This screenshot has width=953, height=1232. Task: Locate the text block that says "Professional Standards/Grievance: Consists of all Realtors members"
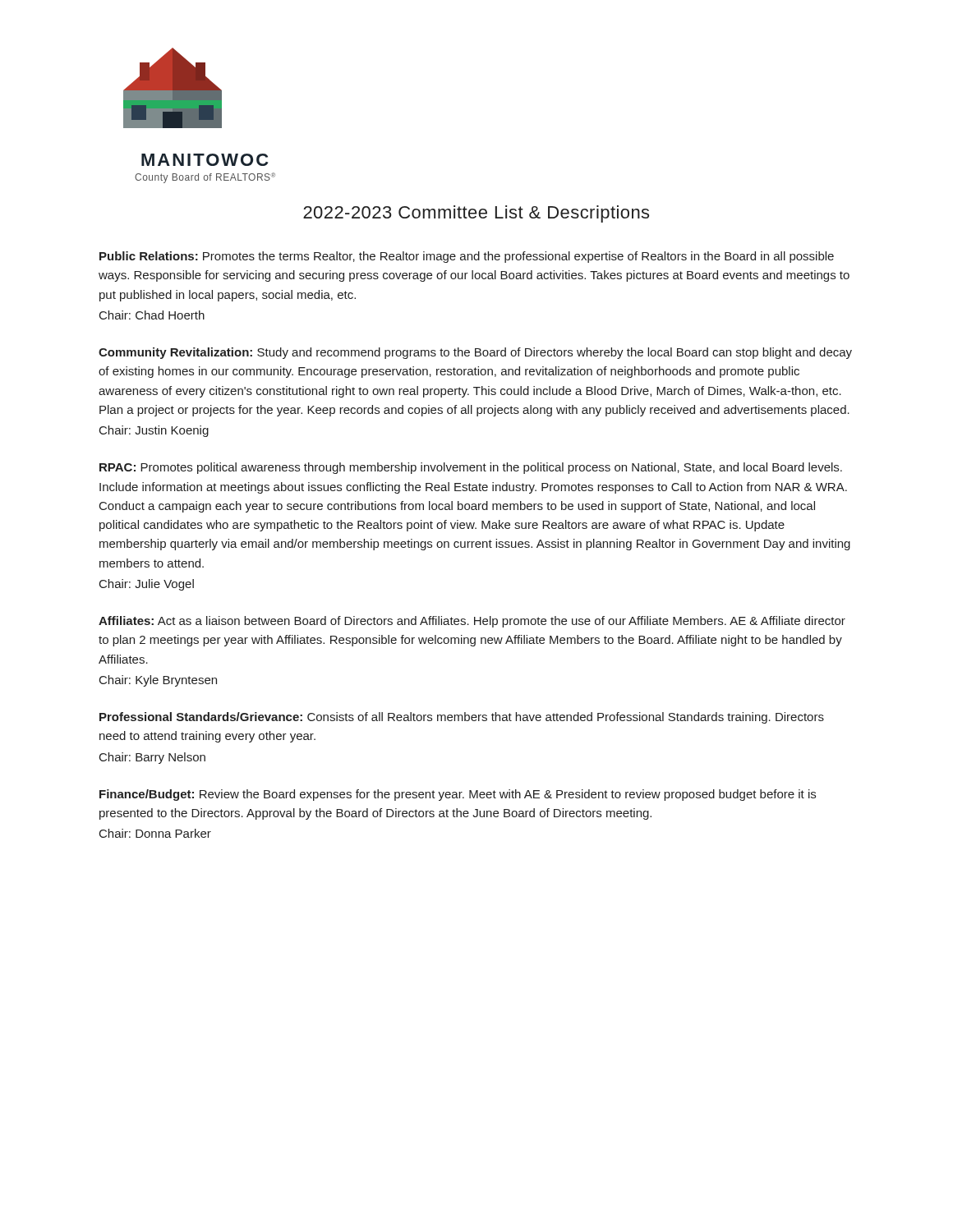[x=462, y=718]
